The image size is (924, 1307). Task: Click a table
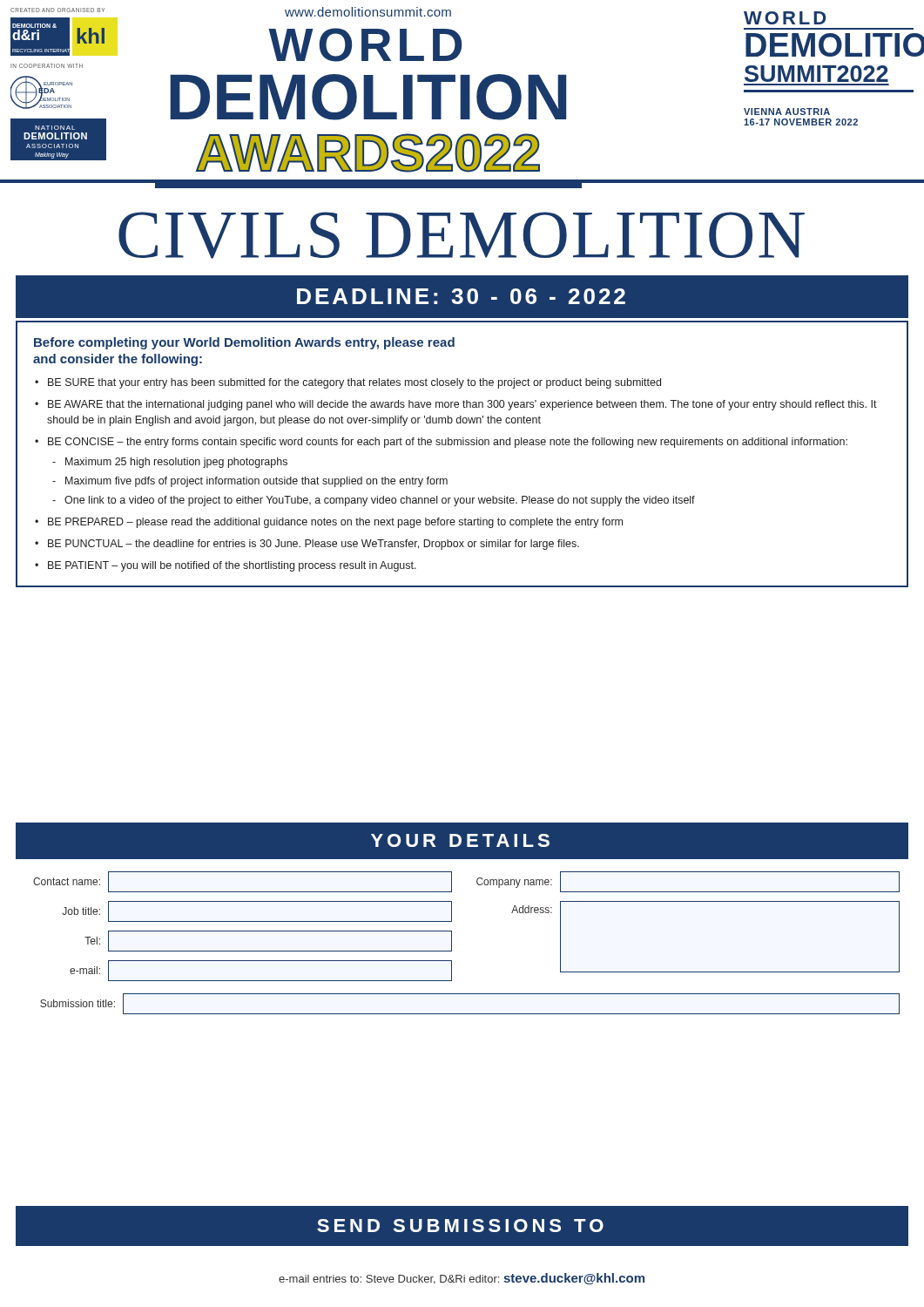click(x=462, y=931)
